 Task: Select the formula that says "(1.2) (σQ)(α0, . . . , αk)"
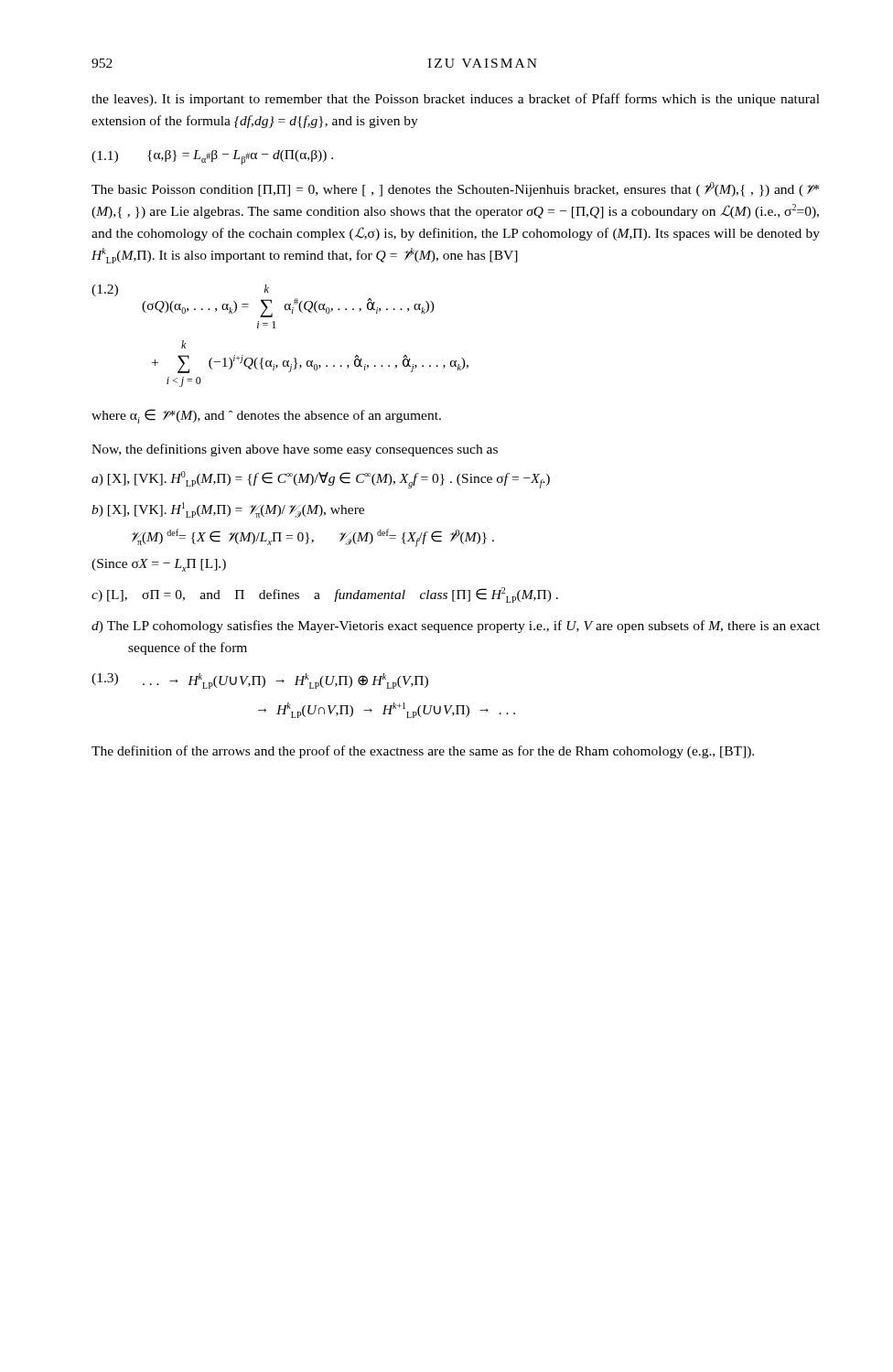pos(99,290)
